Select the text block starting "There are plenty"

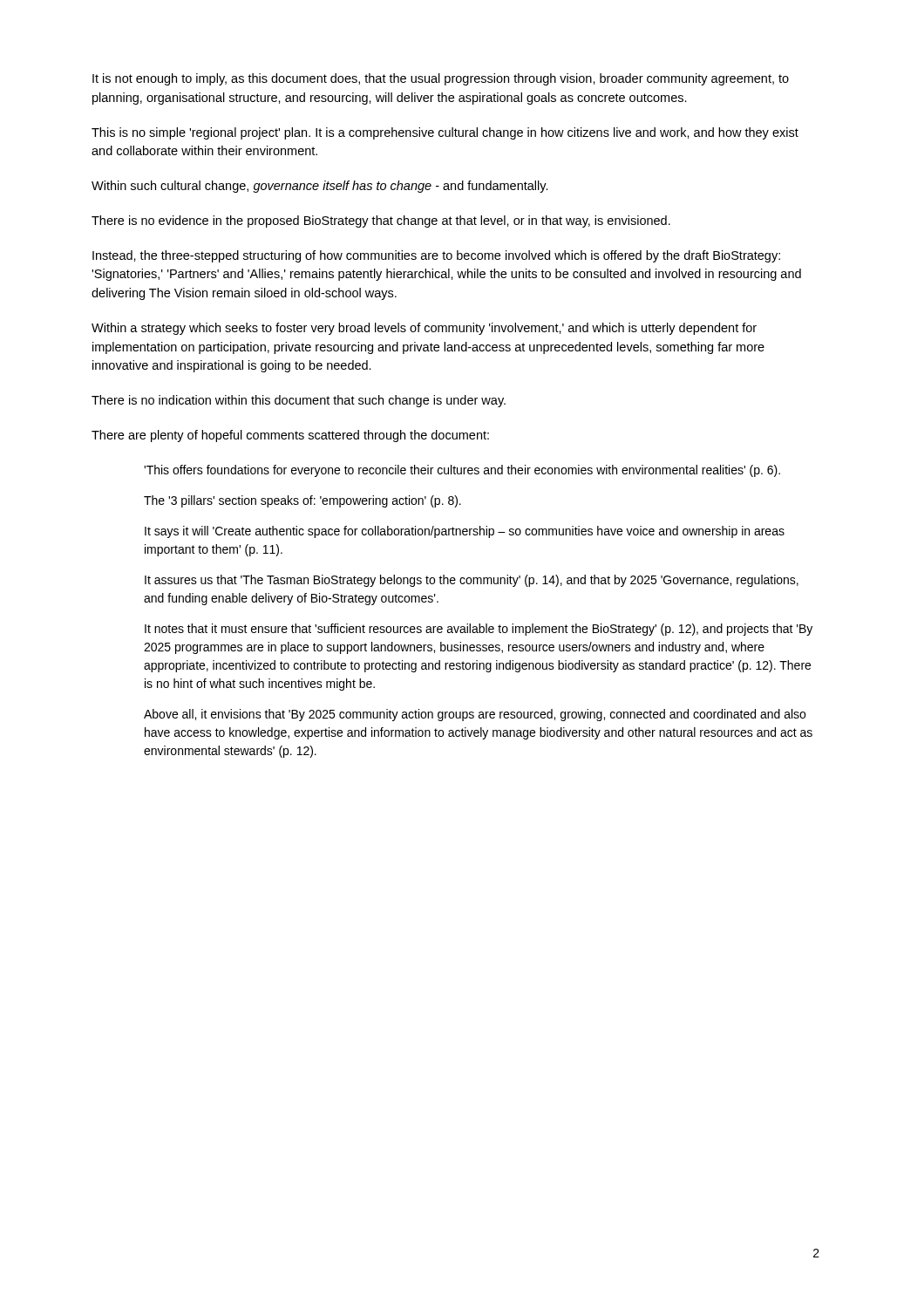(291, 435)
